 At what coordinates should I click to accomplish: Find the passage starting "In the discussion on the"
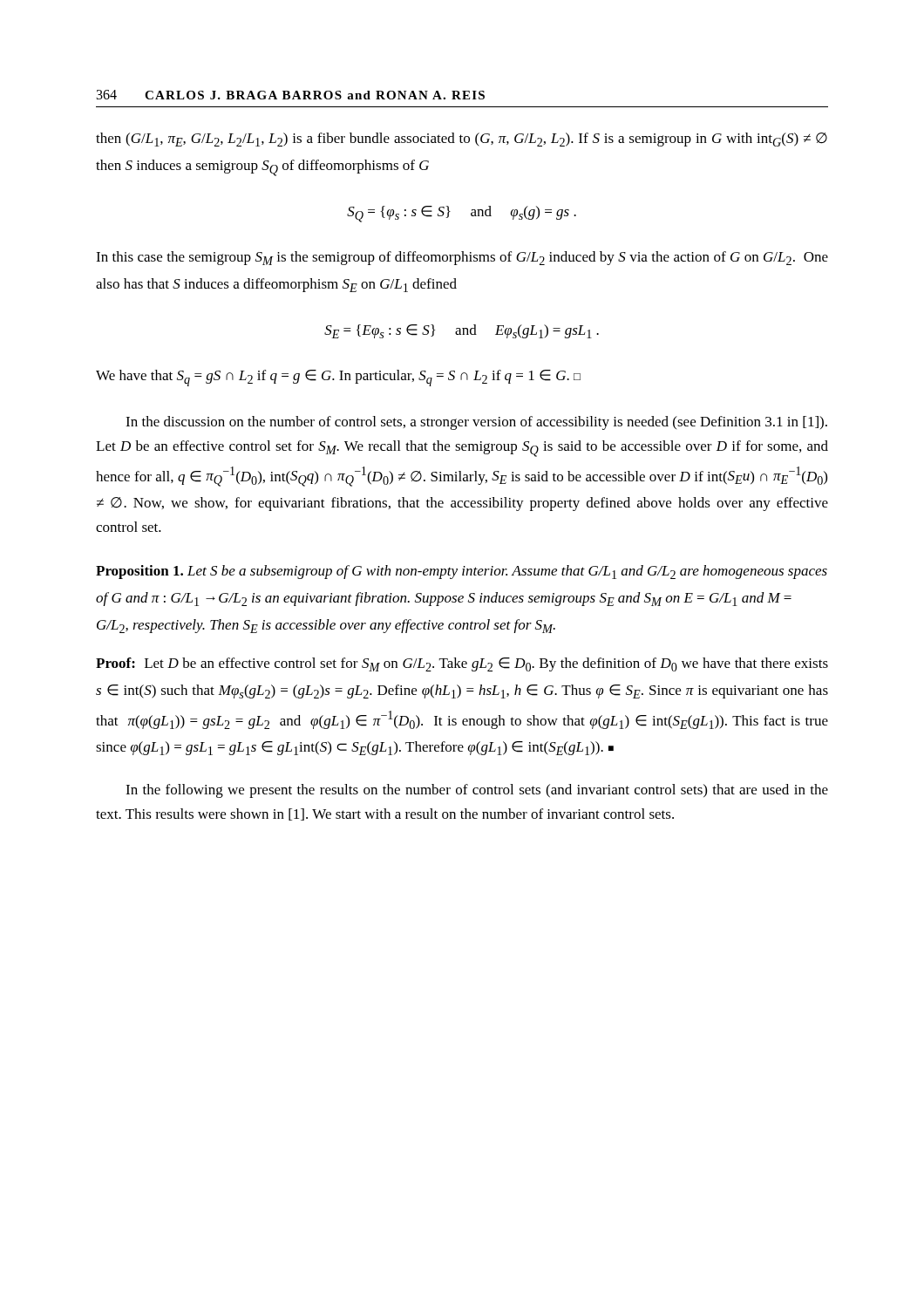pyautogui.click(x=462, y=474)
